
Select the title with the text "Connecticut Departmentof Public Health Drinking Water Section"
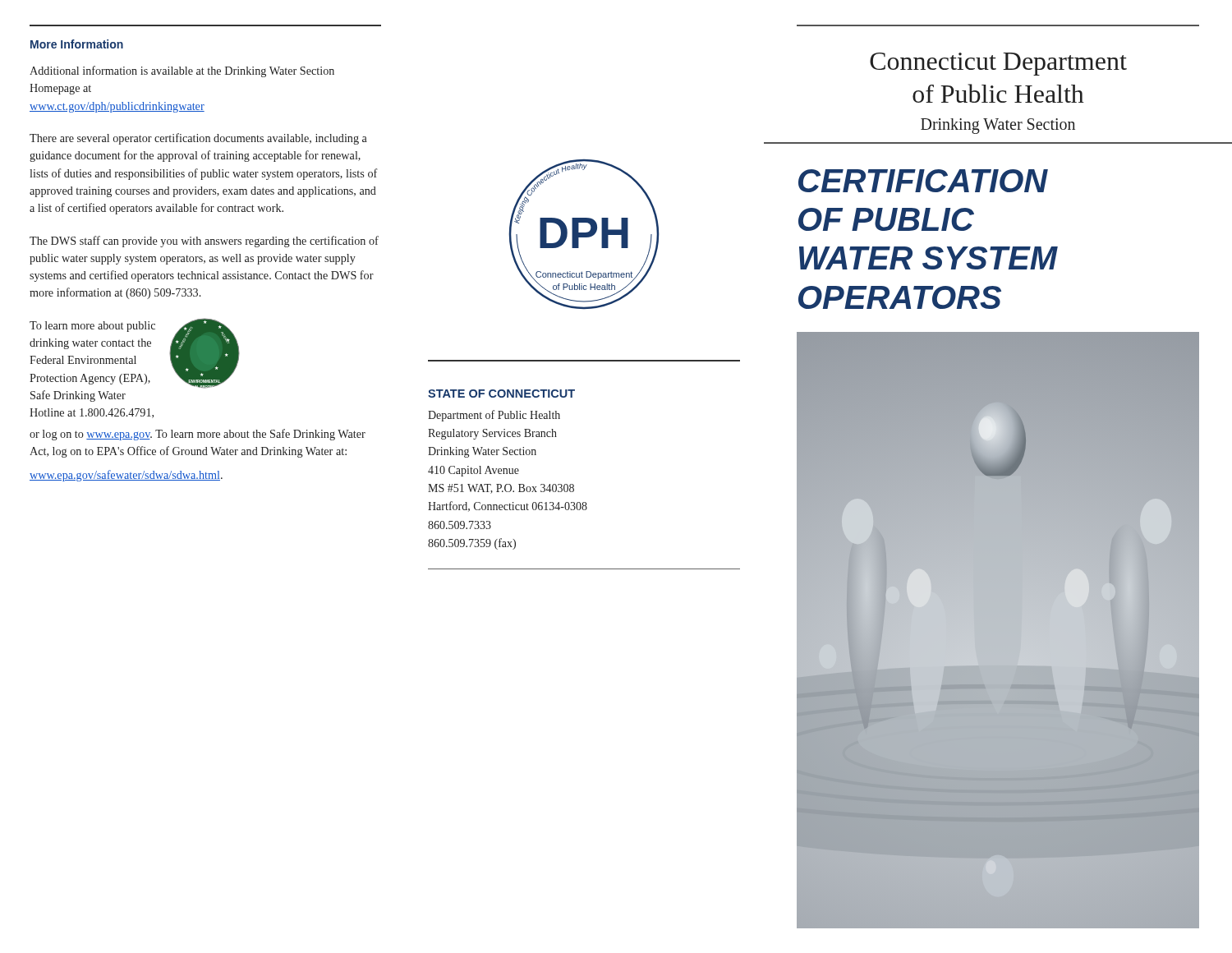point(998,89)
